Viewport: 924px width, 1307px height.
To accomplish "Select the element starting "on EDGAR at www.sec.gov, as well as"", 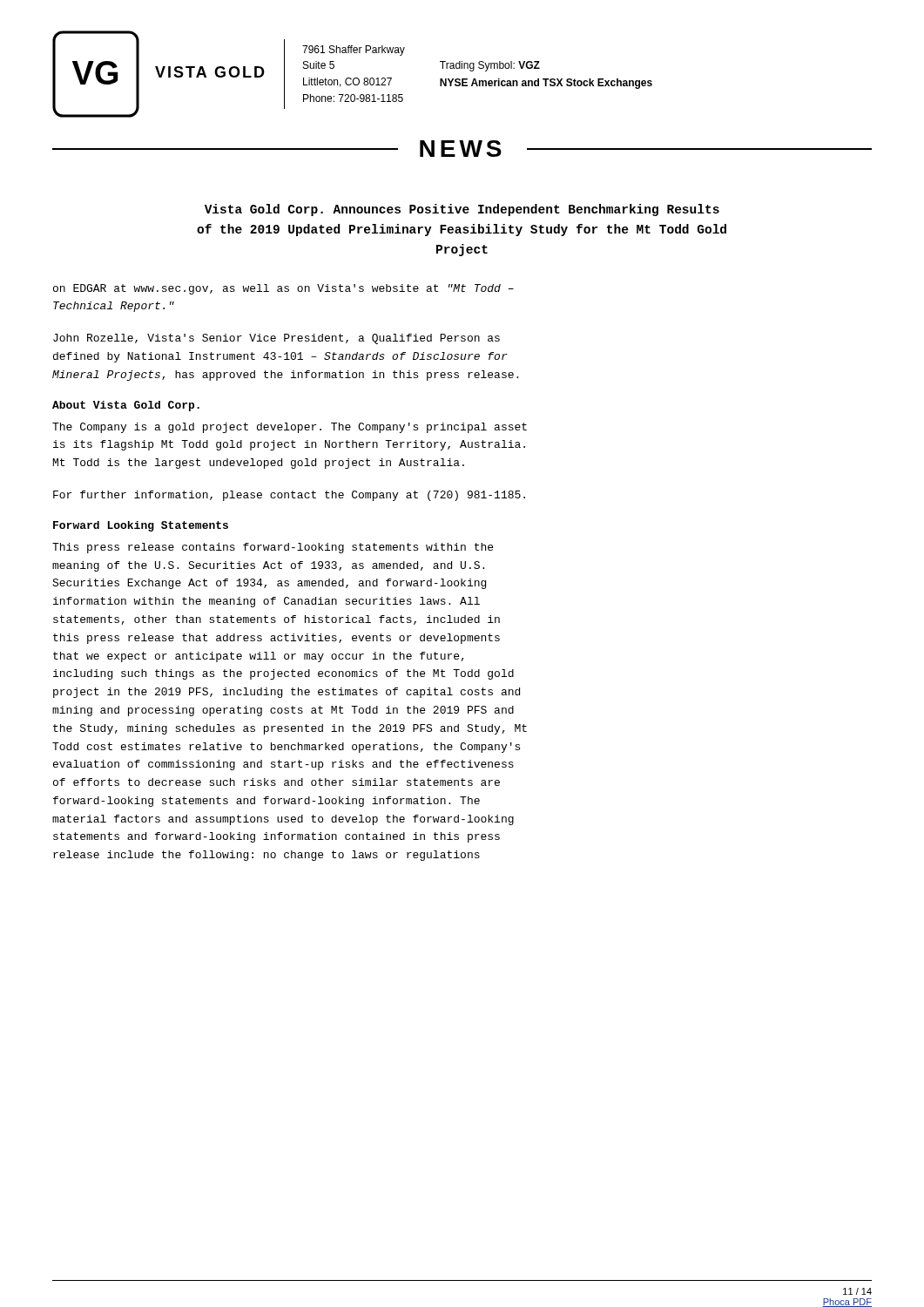I will [283, 298].
